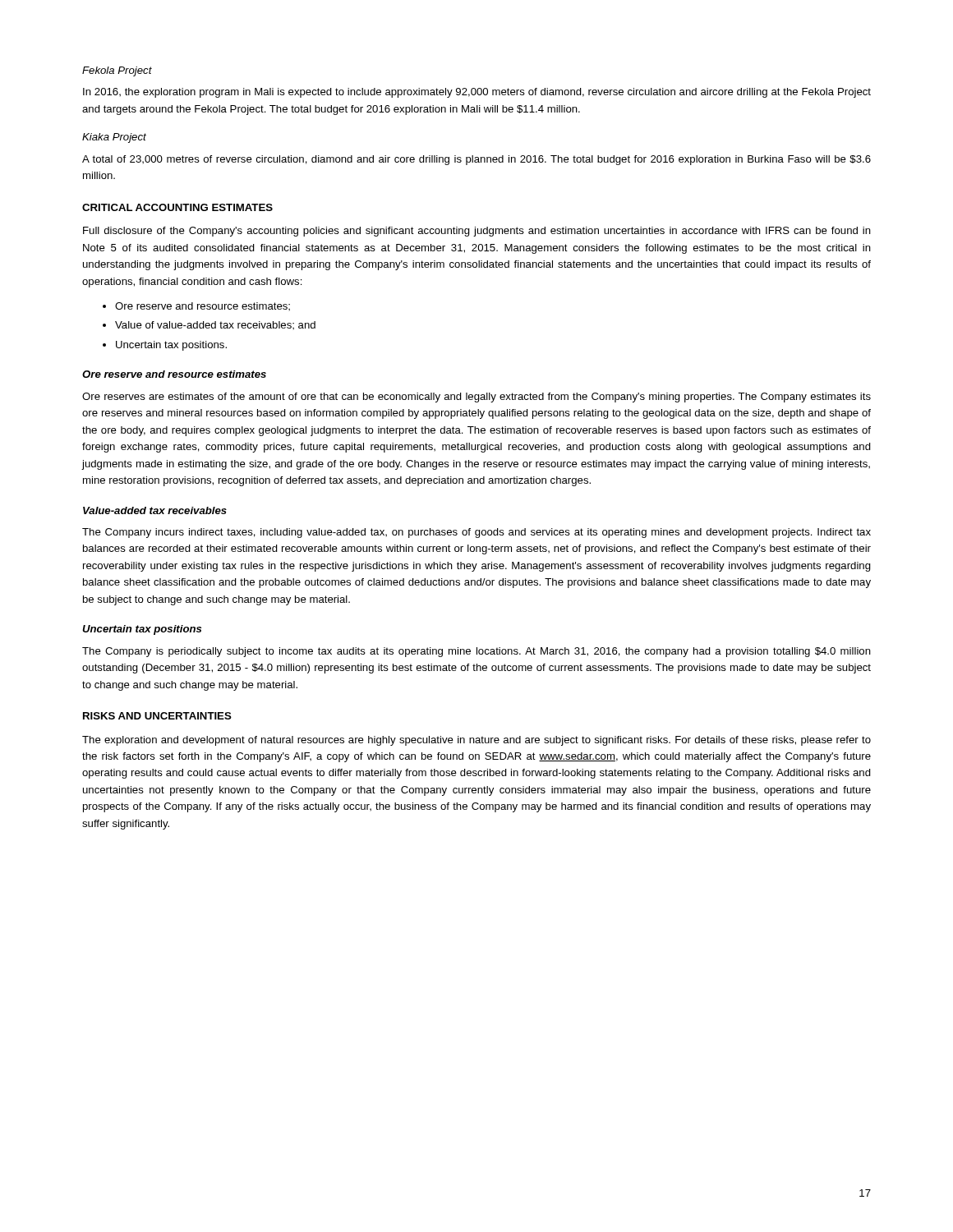The width and height of the screenshot is (953, 1232).
Task: Find "RISKS AND UNCERTAINTIES" on this page
Action: [157, 716]
